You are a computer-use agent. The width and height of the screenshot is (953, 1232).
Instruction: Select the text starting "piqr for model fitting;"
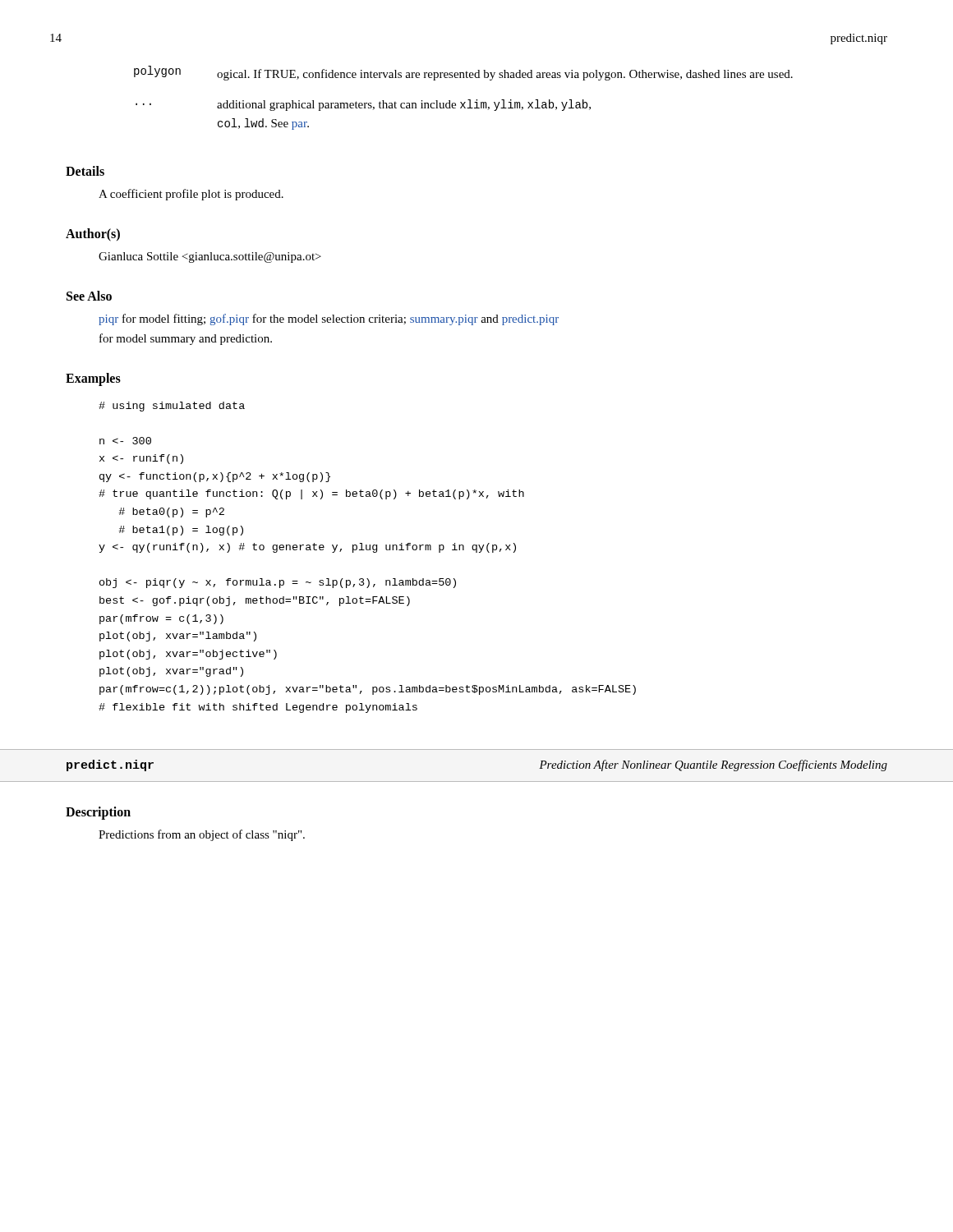click(329, 328)
